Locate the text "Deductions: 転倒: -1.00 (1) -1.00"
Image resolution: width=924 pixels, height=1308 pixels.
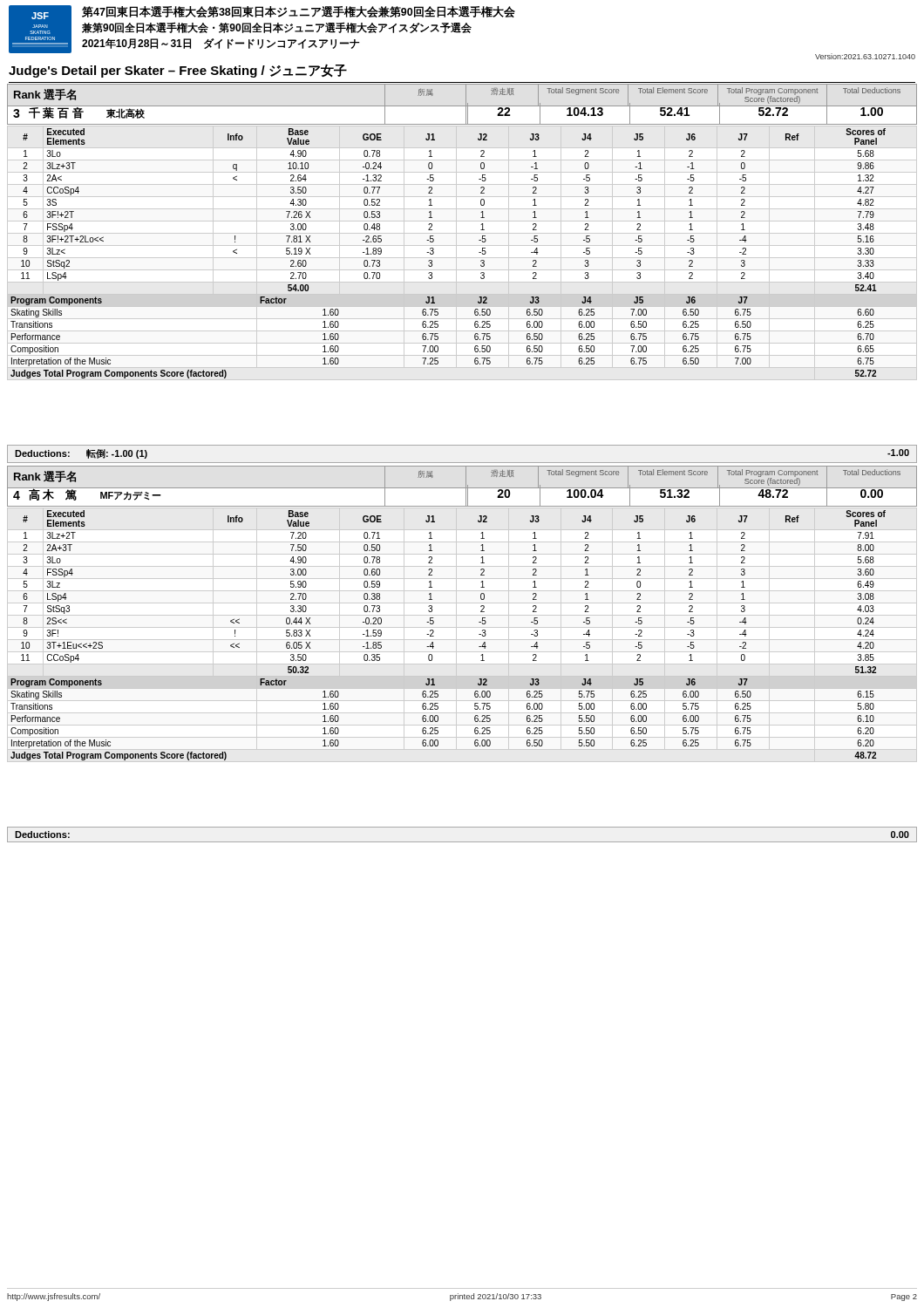pyautogui.click(x=462, y=454)
